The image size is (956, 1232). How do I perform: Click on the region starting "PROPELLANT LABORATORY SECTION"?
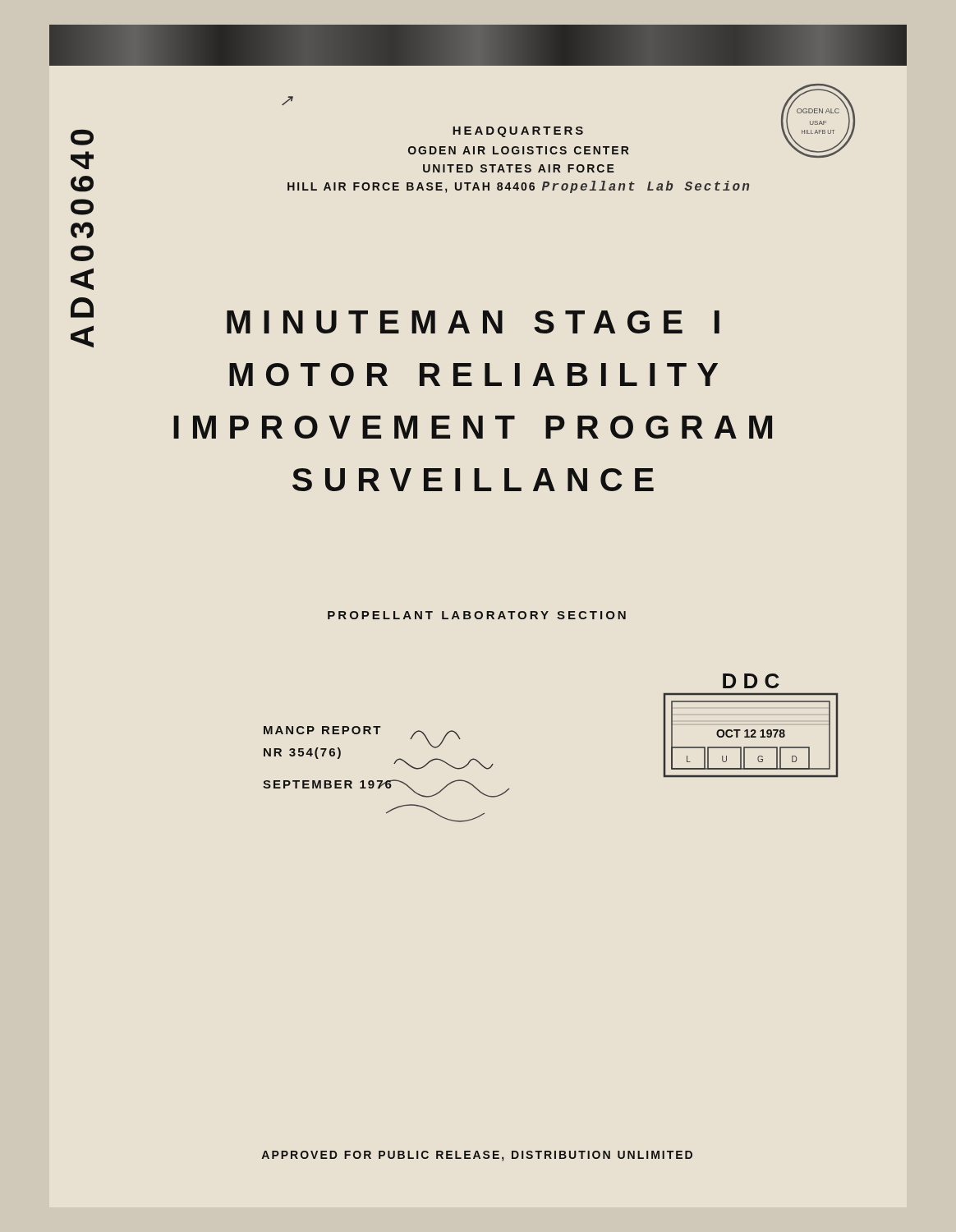[478, 615]
